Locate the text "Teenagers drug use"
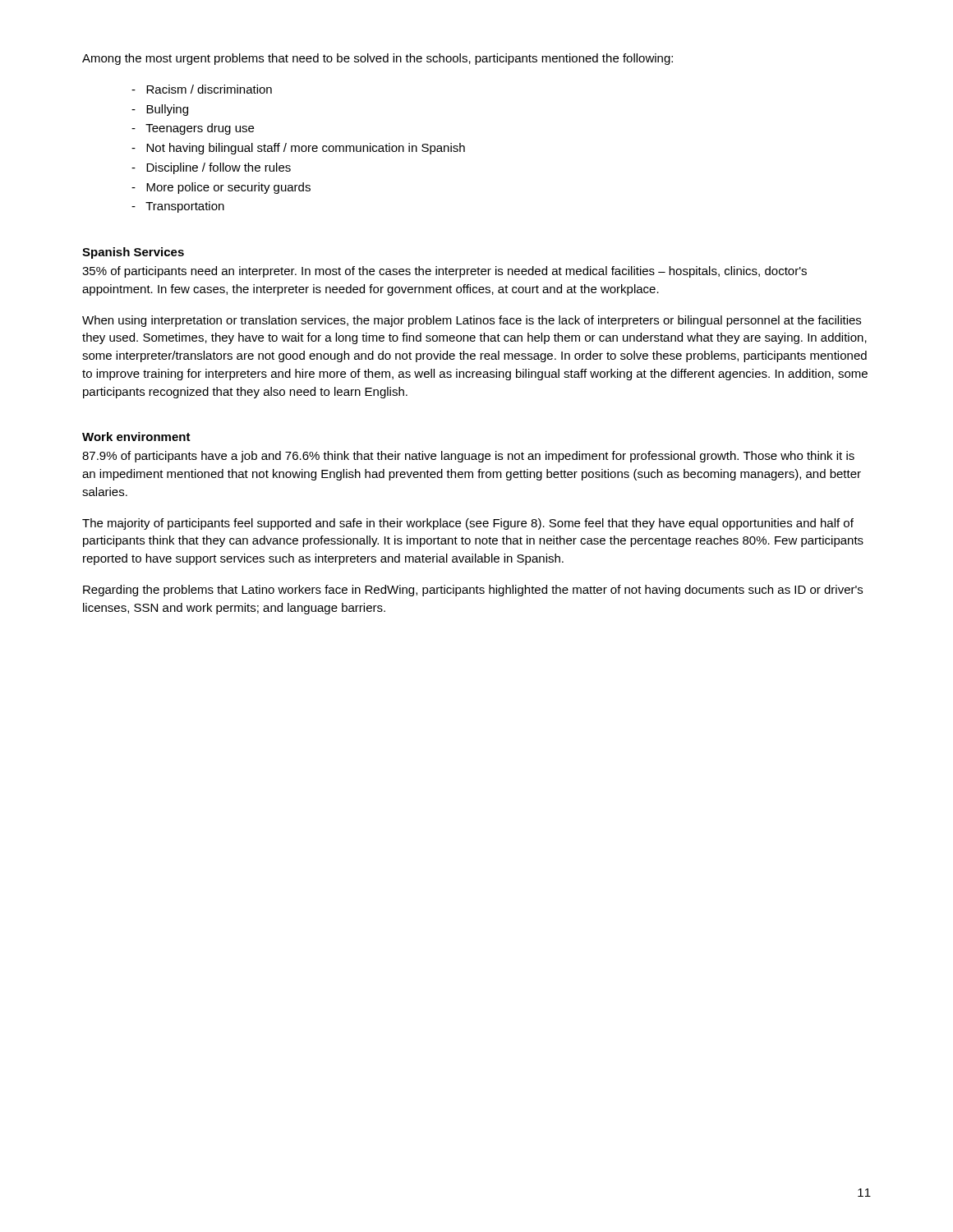953x1232 pixels. click(193, 128)
